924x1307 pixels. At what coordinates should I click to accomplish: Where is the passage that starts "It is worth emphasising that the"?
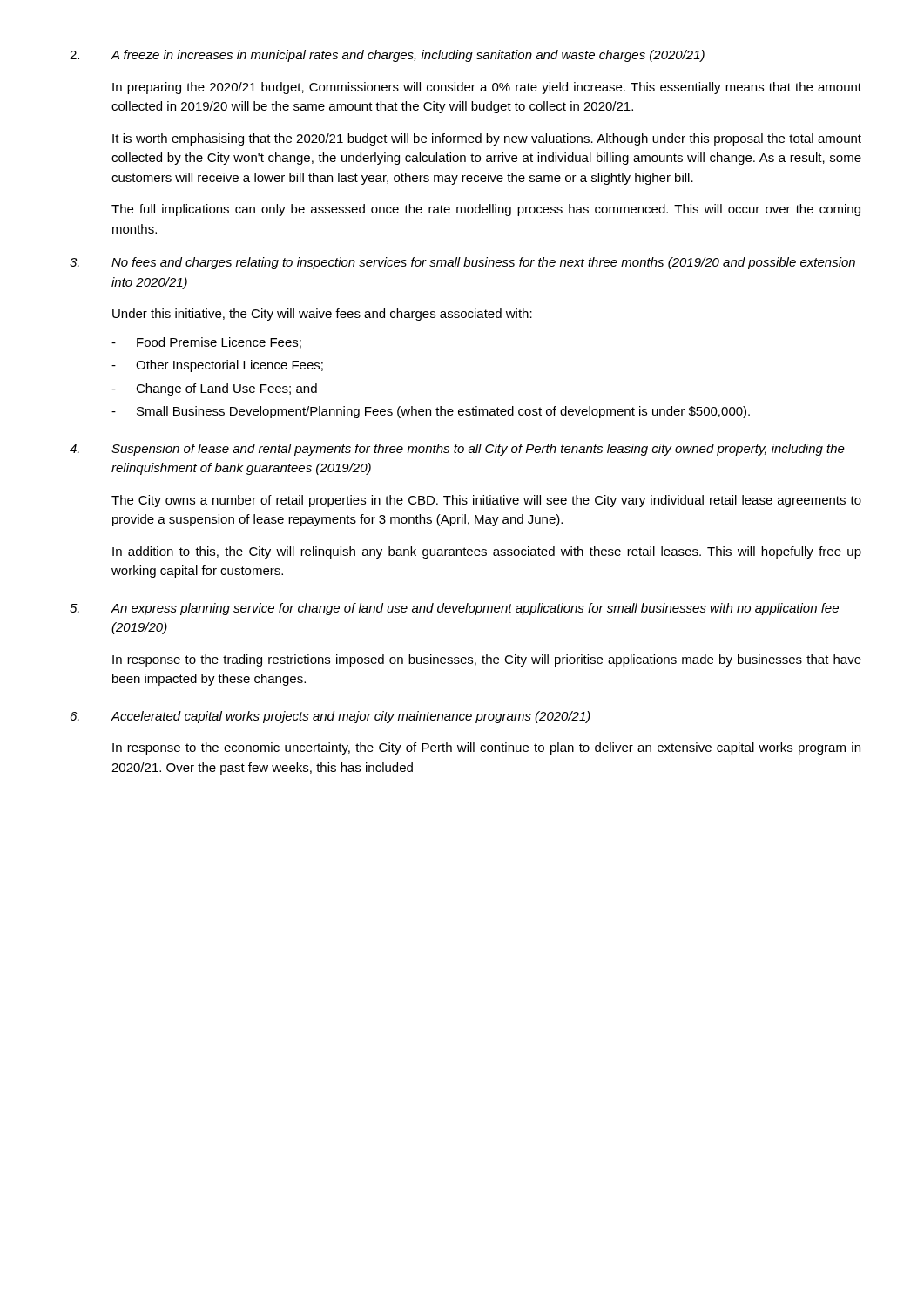[486, 157]
